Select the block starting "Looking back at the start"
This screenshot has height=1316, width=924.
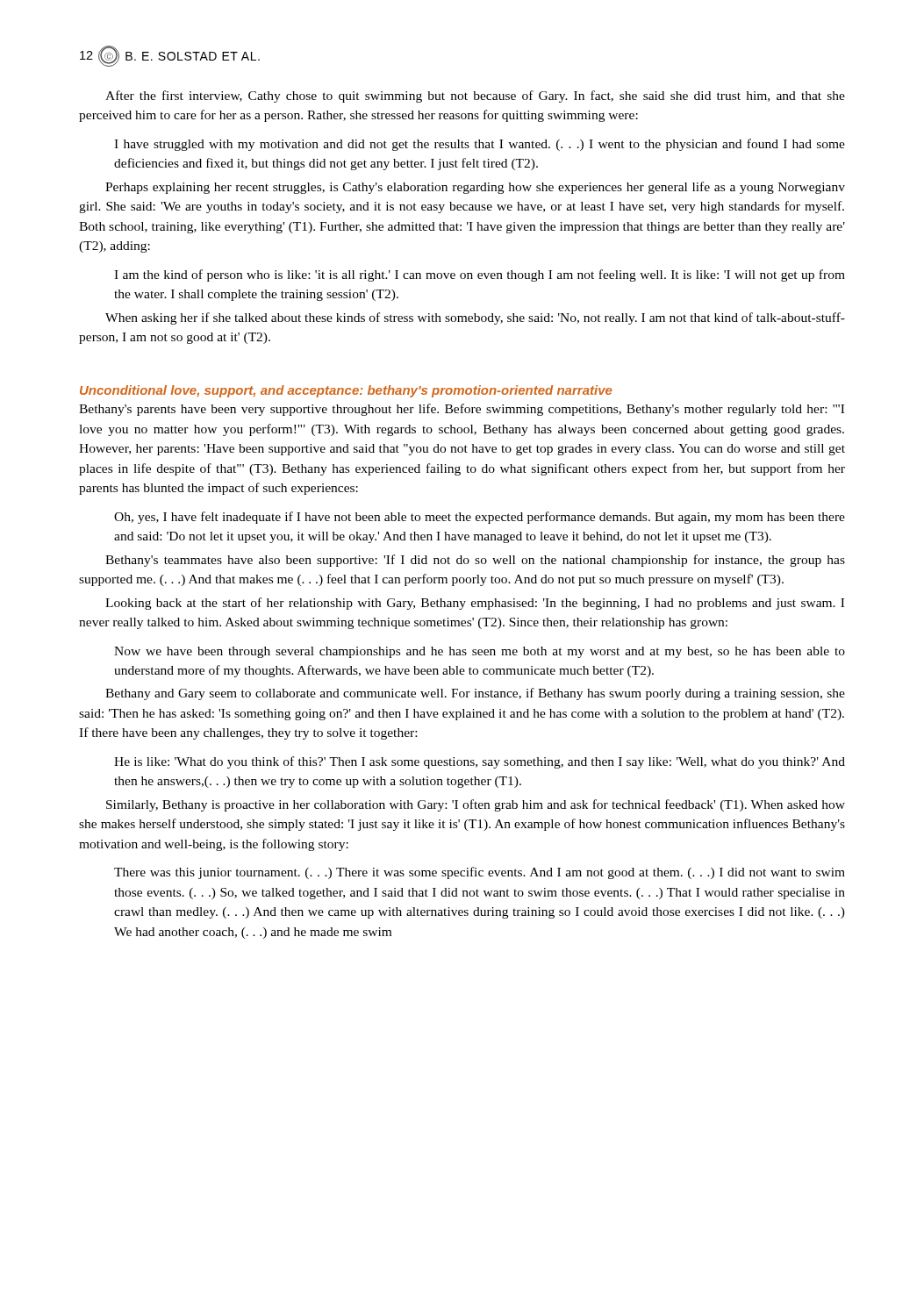(x=462, y=612)
